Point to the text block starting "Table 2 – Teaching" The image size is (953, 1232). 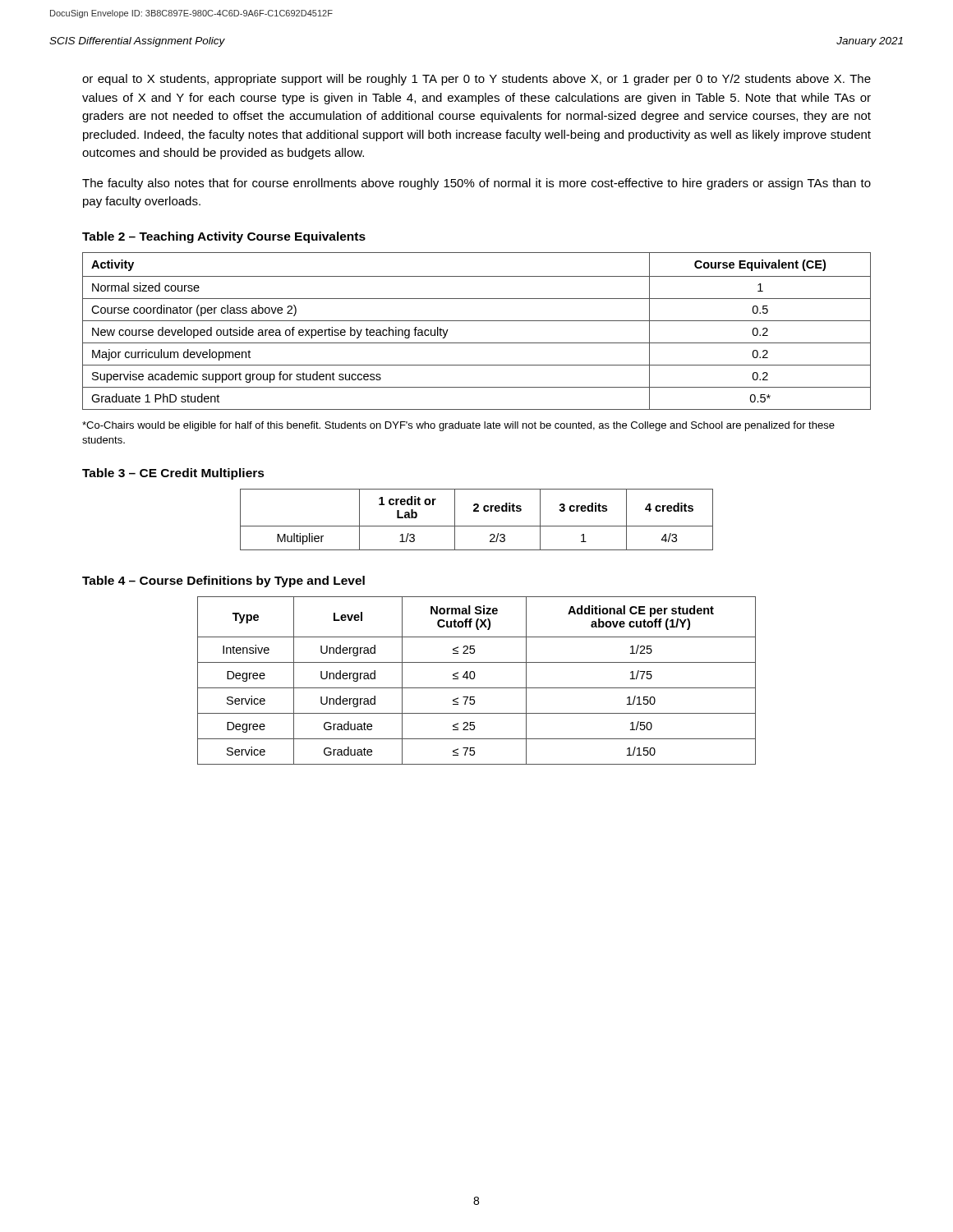point(224,236)
